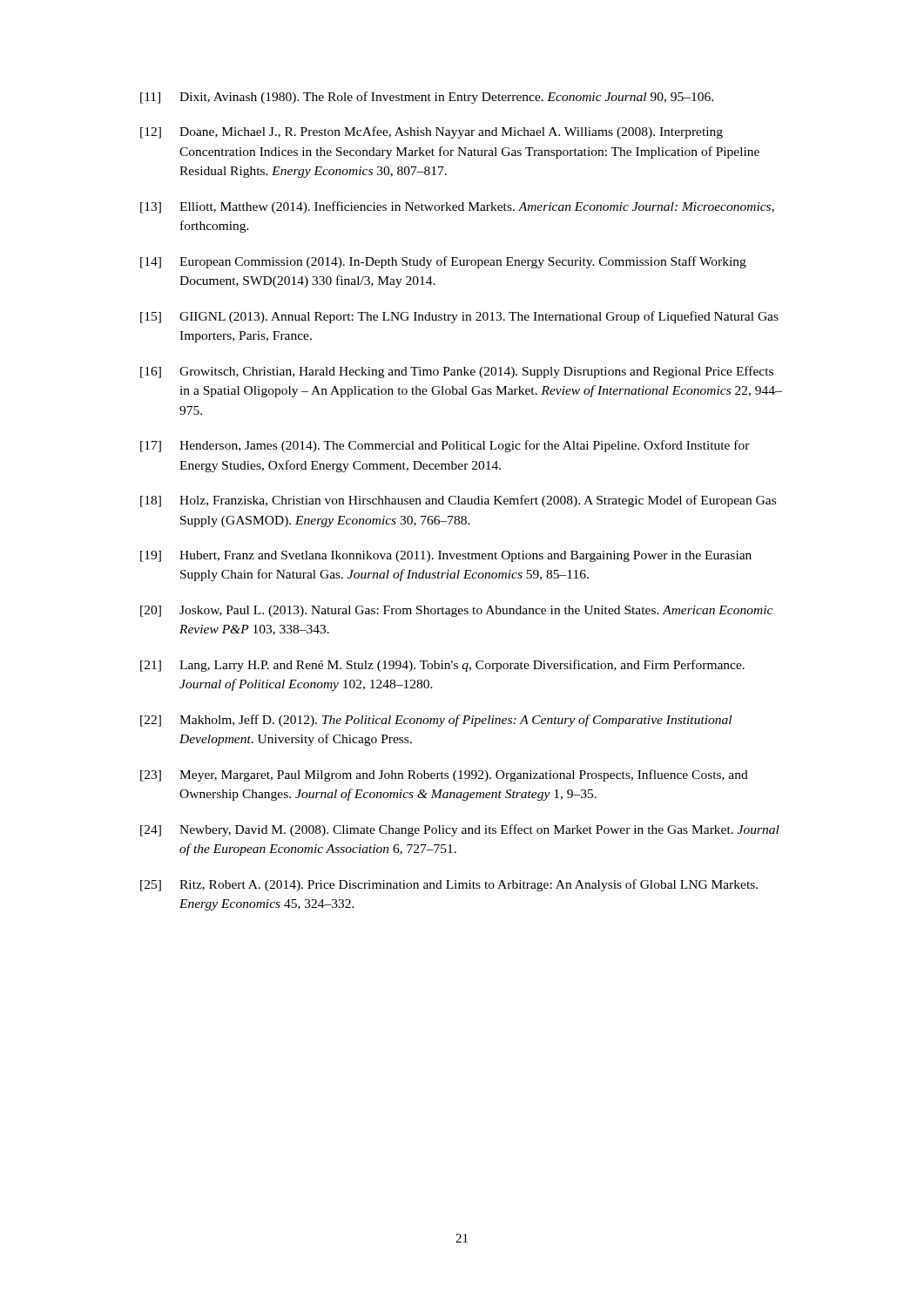The height and width of the screenshot is (1307, 924).
Task: Select the list item that says "[18] Holz, Franziska, Christian von"
Action: (x=462, y=510)
